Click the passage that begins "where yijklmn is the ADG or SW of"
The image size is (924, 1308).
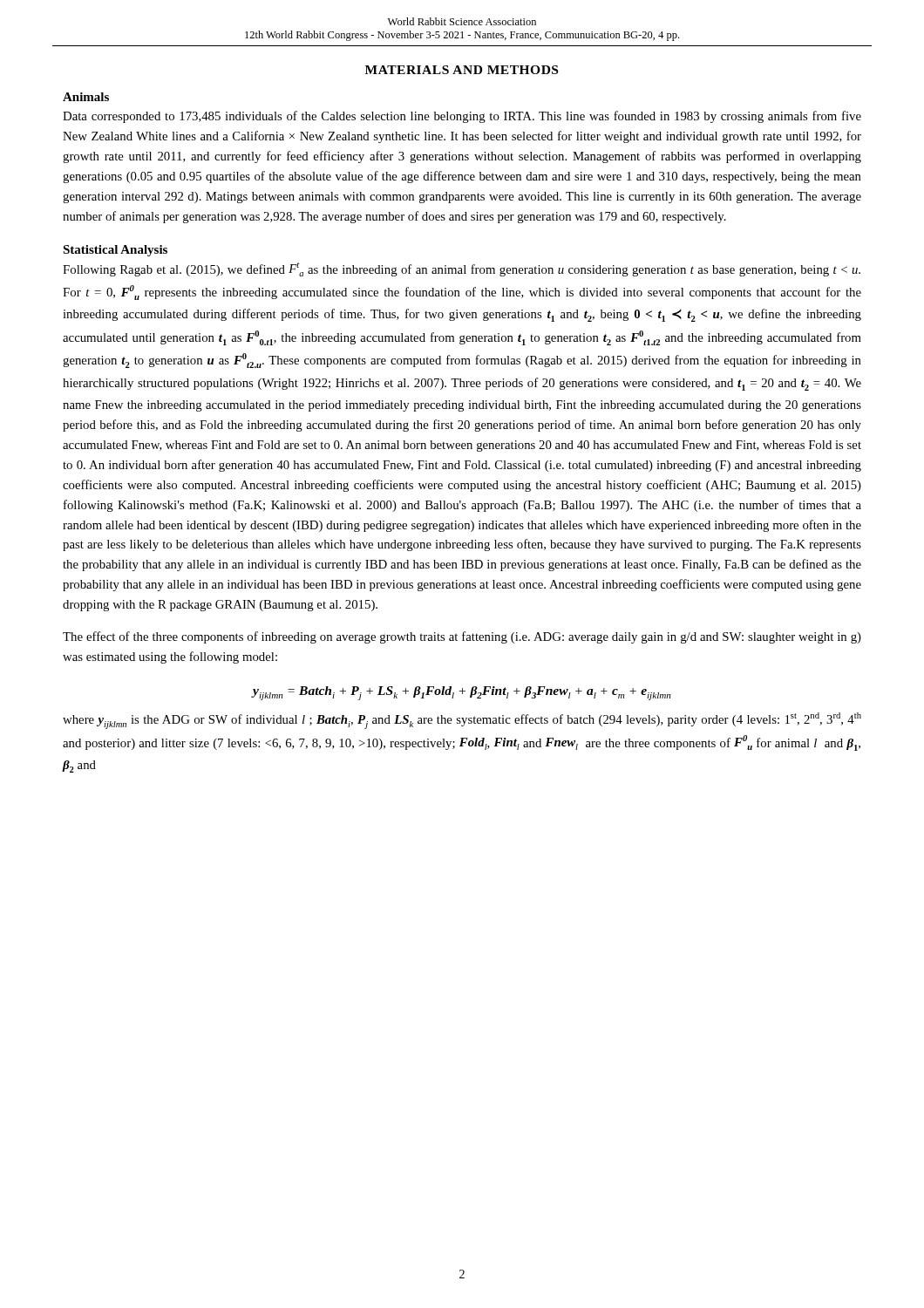pos(462,742)
